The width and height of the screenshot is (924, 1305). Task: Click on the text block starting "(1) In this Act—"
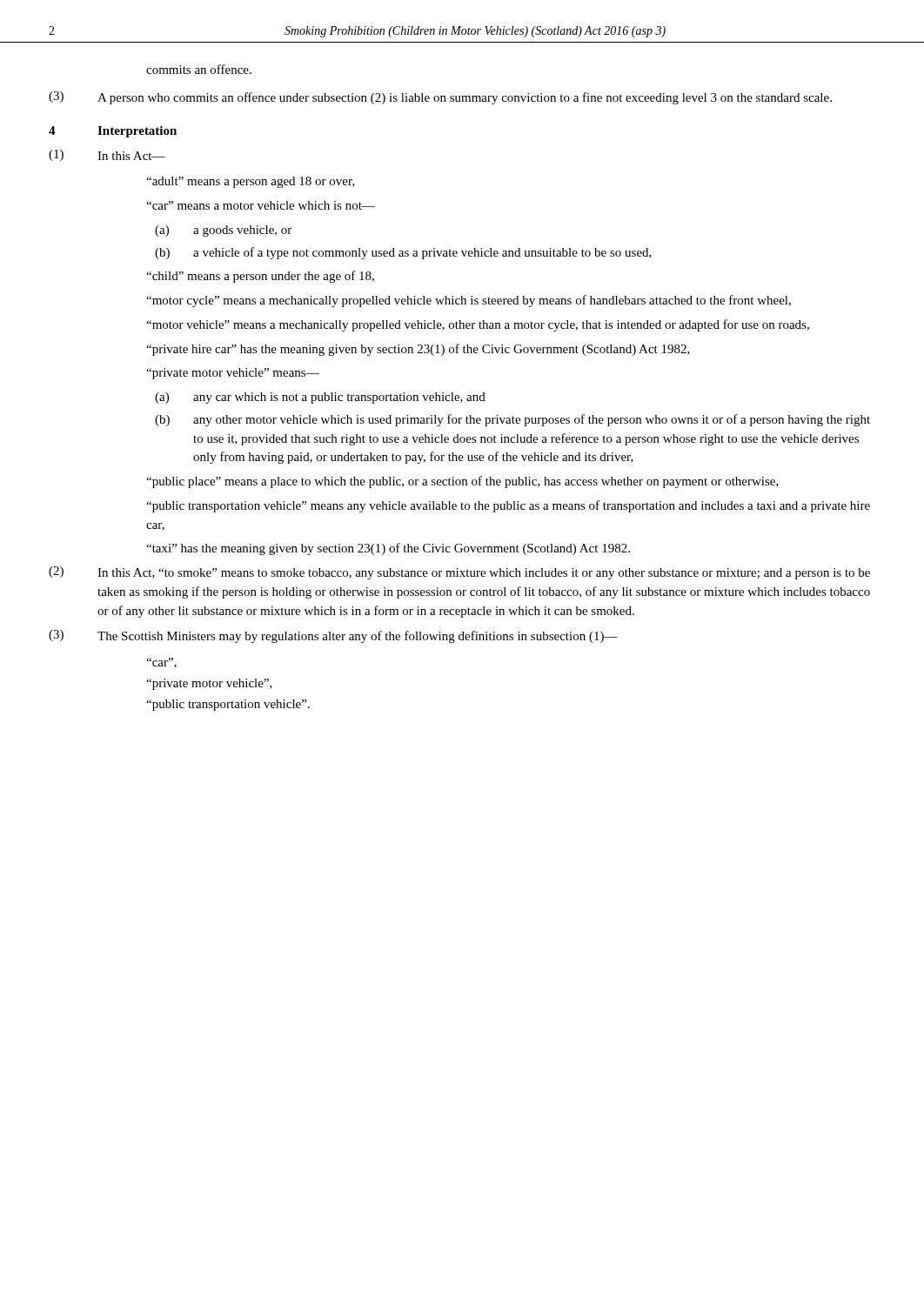[107, 155]
